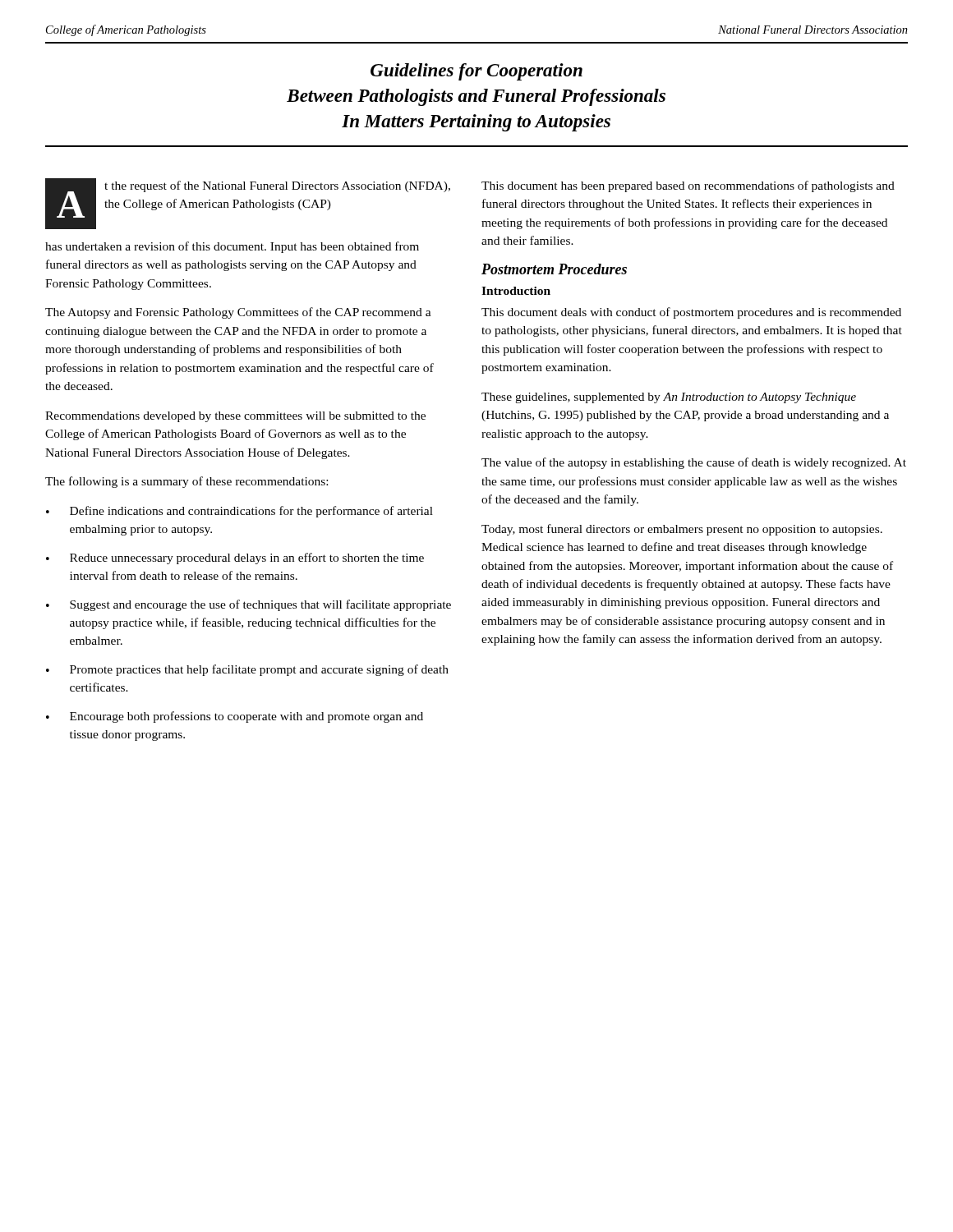
Task: Find the block on this page that starts "The Autopsy and Forensic Pathology Committees of"
Action: [239, 349]
